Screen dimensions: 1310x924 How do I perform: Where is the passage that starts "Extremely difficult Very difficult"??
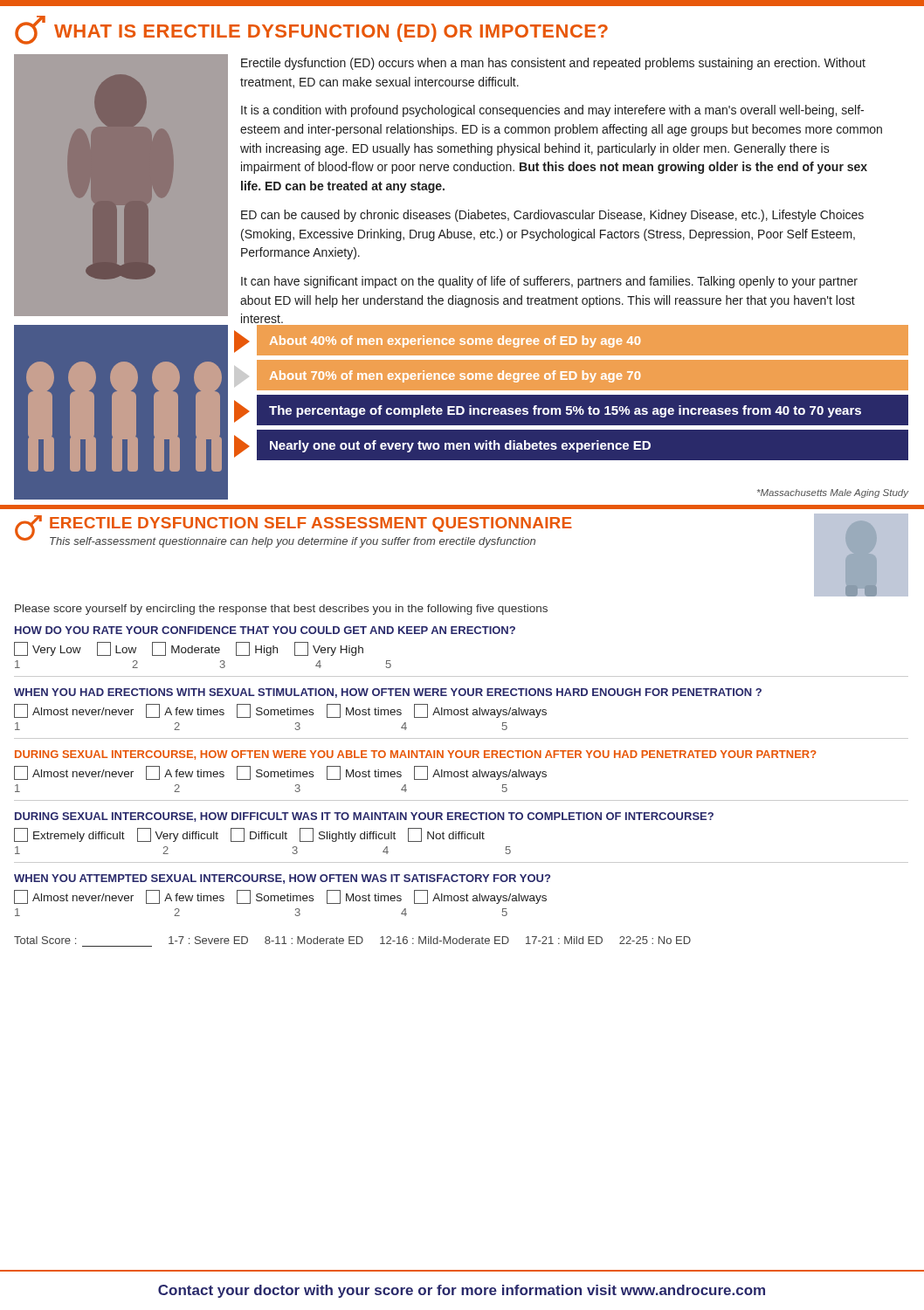click(x=461, y=842)
